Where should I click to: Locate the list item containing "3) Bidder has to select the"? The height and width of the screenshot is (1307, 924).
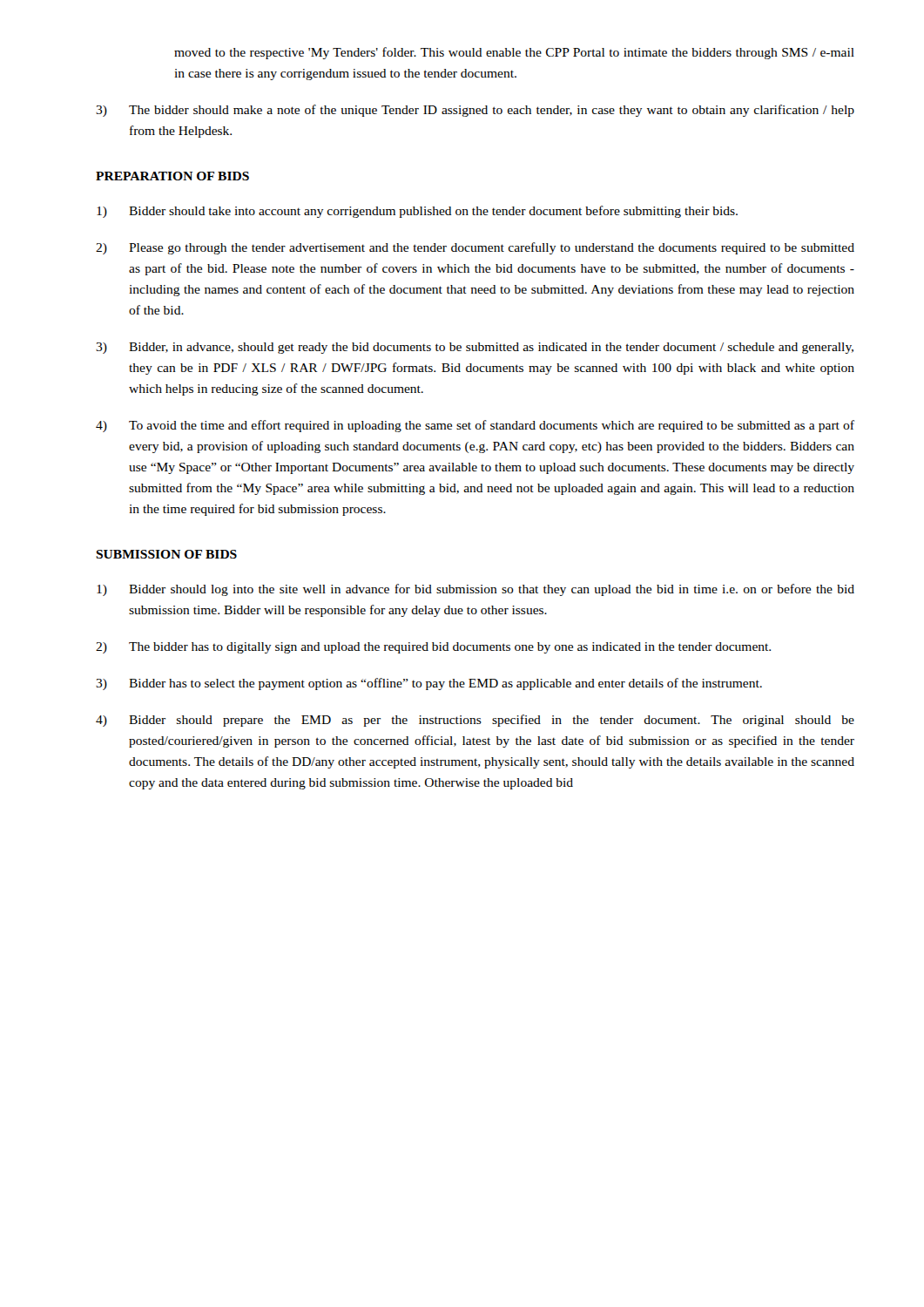[x=475, y=683]
